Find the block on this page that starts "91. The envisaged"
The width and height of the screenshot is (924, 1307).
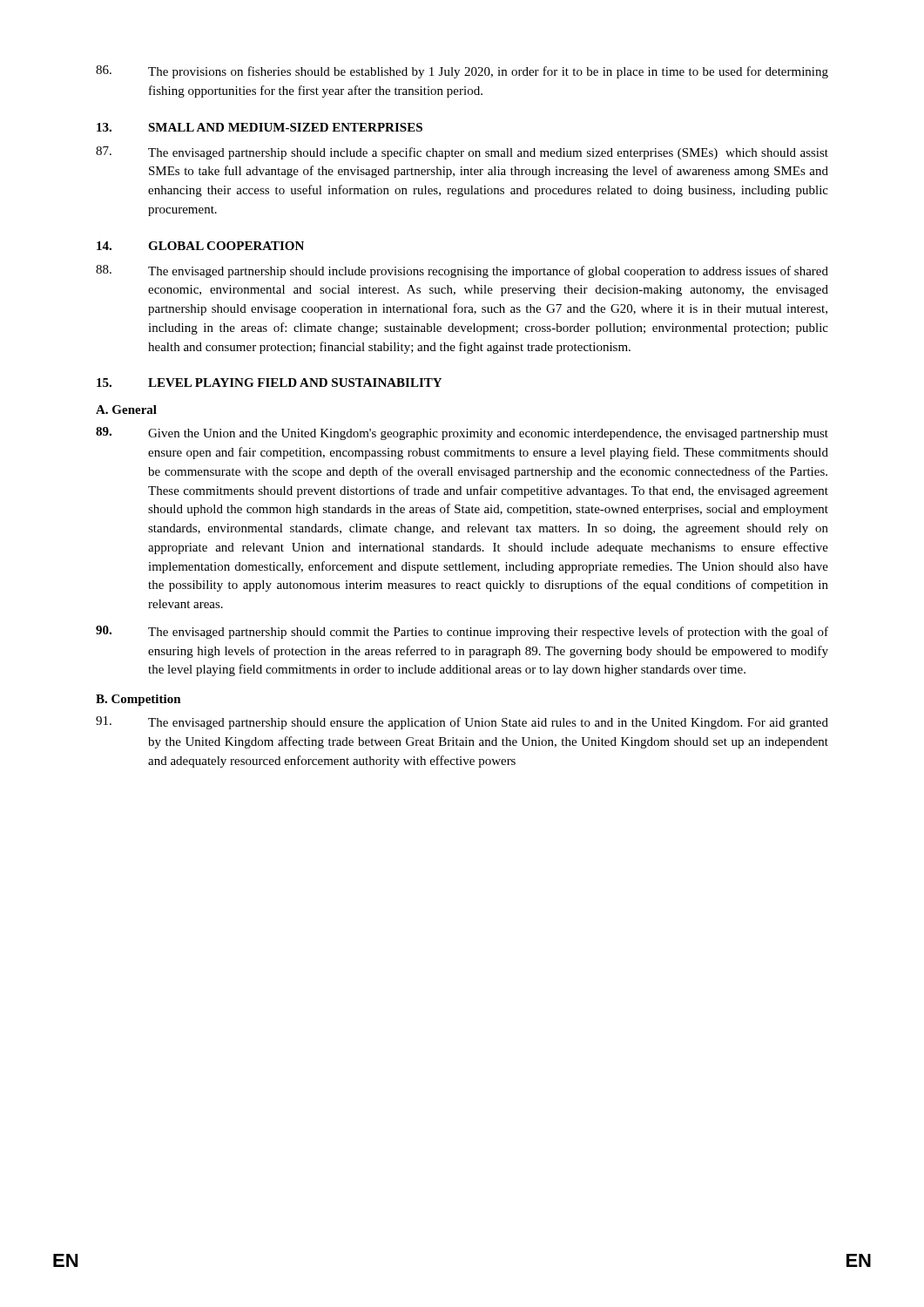coord(462,742)
